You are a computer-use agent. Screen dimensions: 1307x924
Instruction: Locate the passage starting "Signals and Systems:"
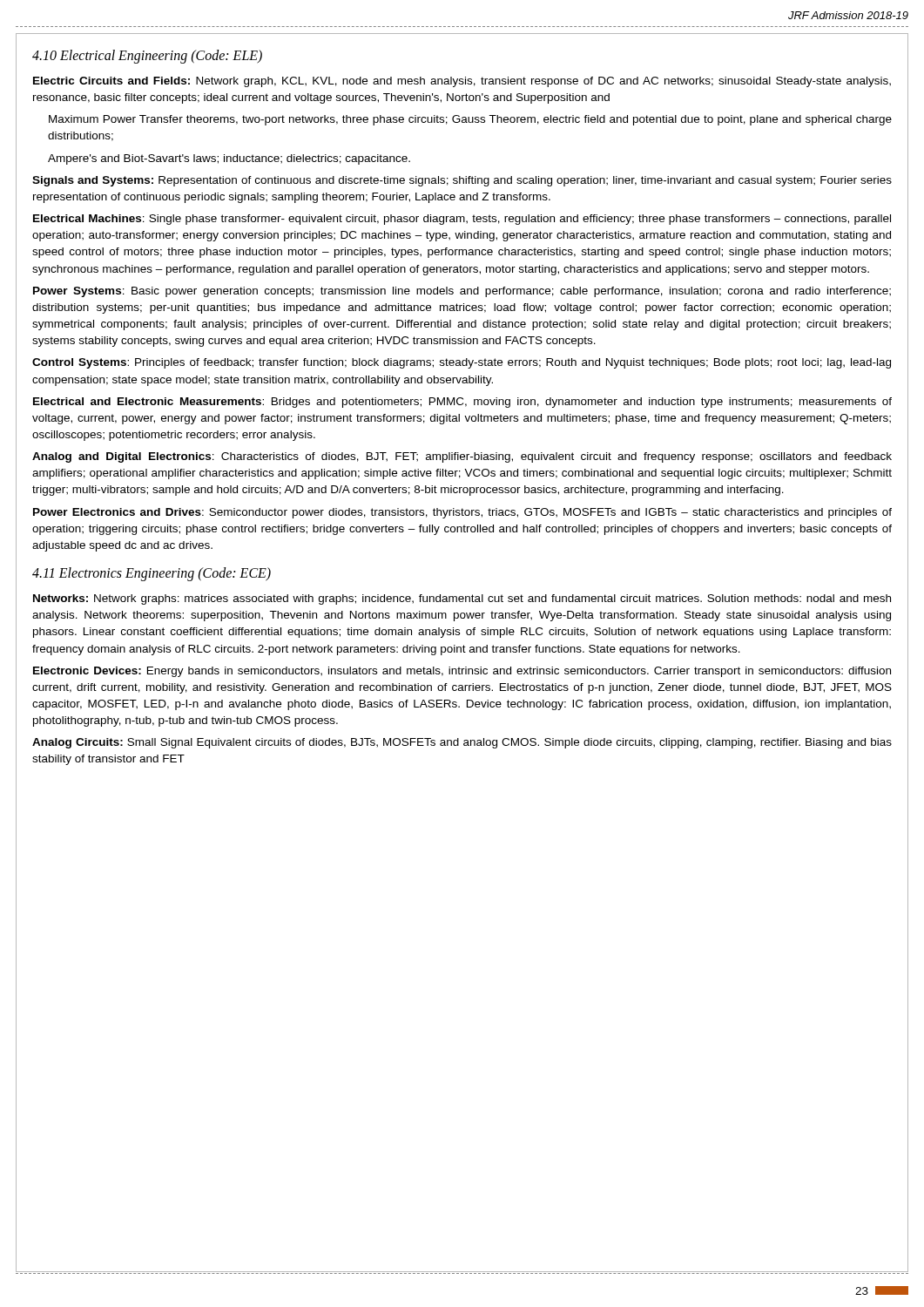[x=462, y=188]
